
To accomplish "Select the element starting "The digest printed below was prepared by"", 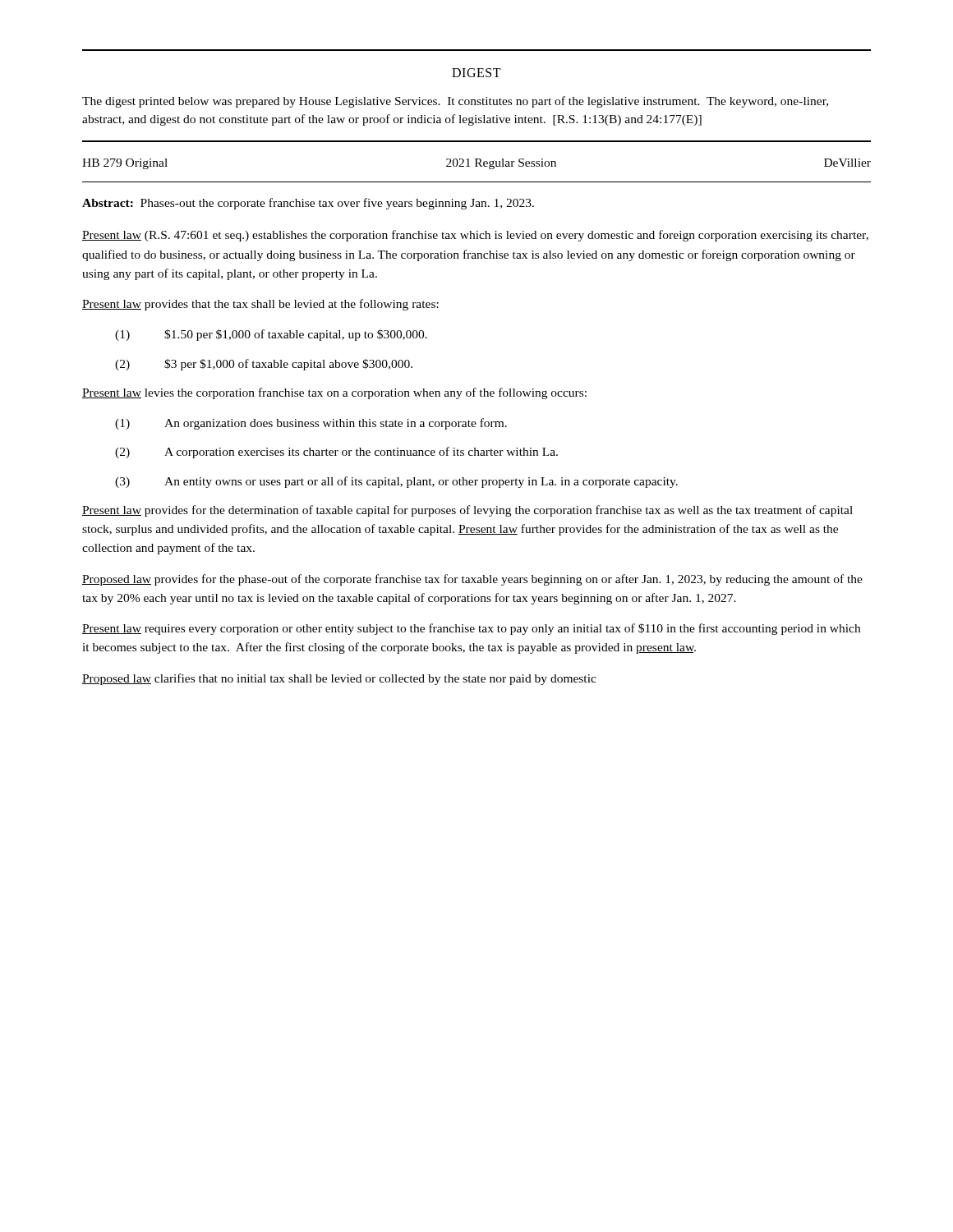I will [x=456, y=110].
